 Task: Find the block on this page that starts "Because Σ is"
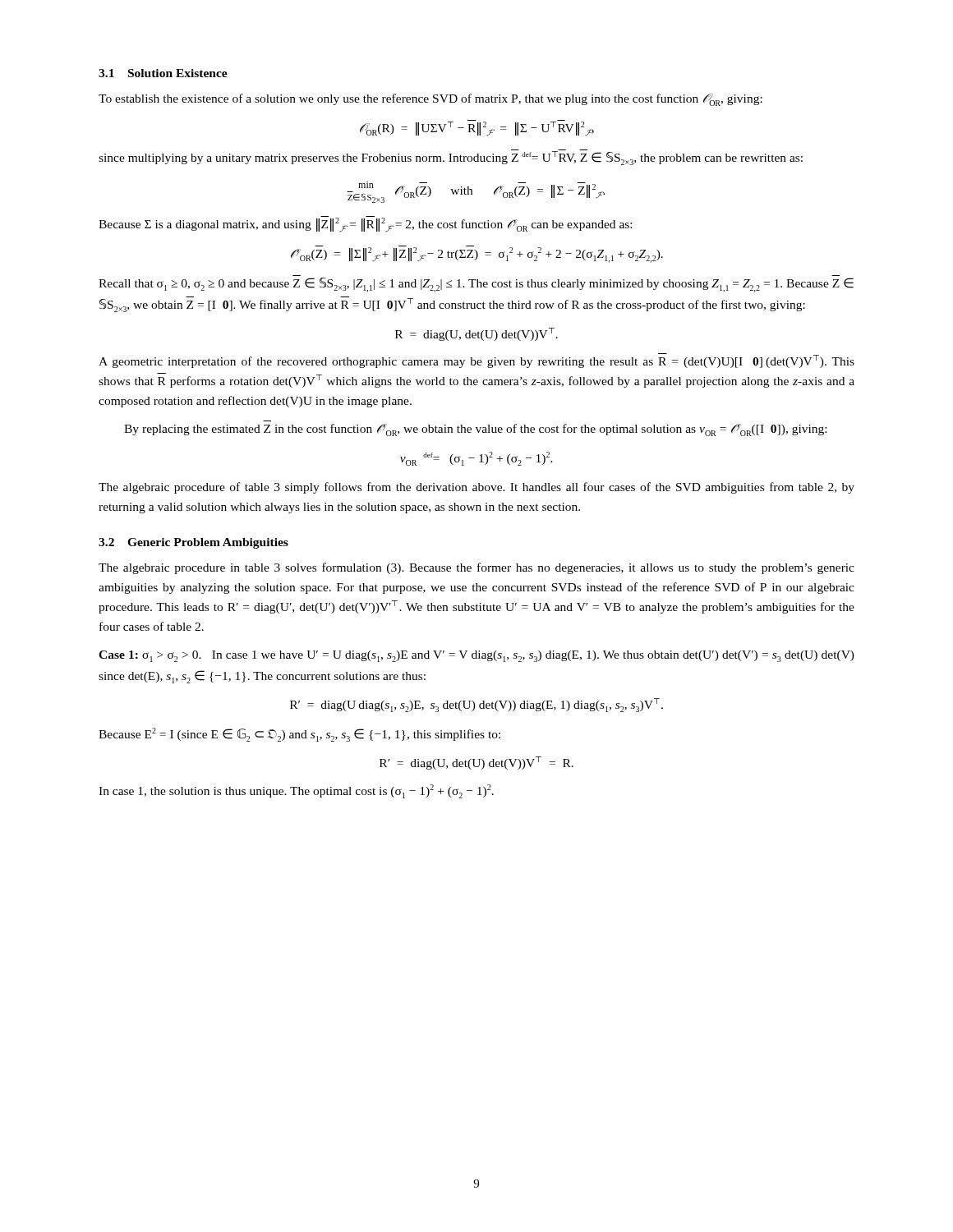366,225
